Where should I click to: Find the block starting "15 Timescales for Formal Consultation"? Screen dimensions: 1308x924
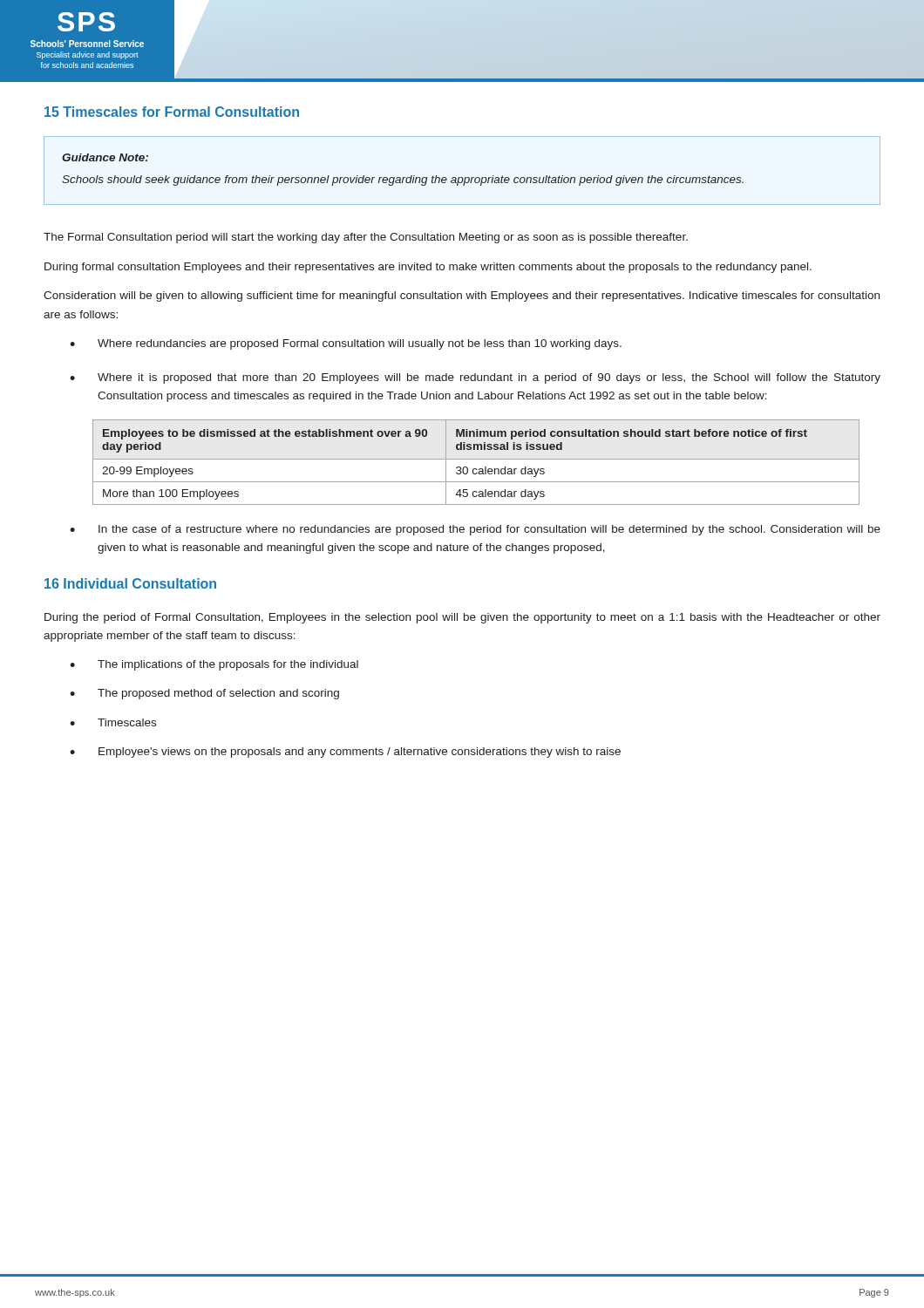tap(172, 112)
